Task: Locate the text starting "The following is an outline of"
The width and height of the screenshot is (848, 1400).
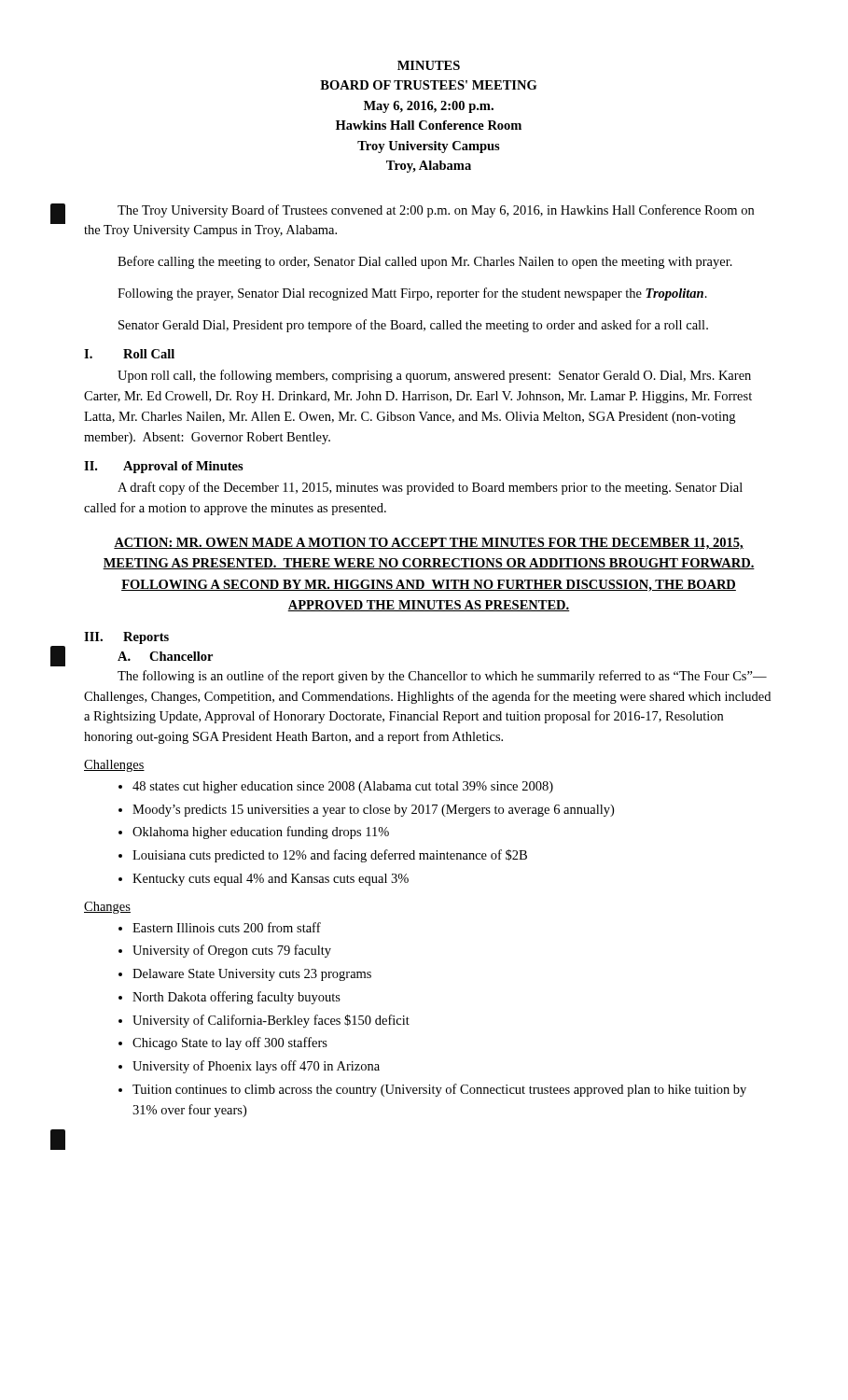Action: click(428, 706)
